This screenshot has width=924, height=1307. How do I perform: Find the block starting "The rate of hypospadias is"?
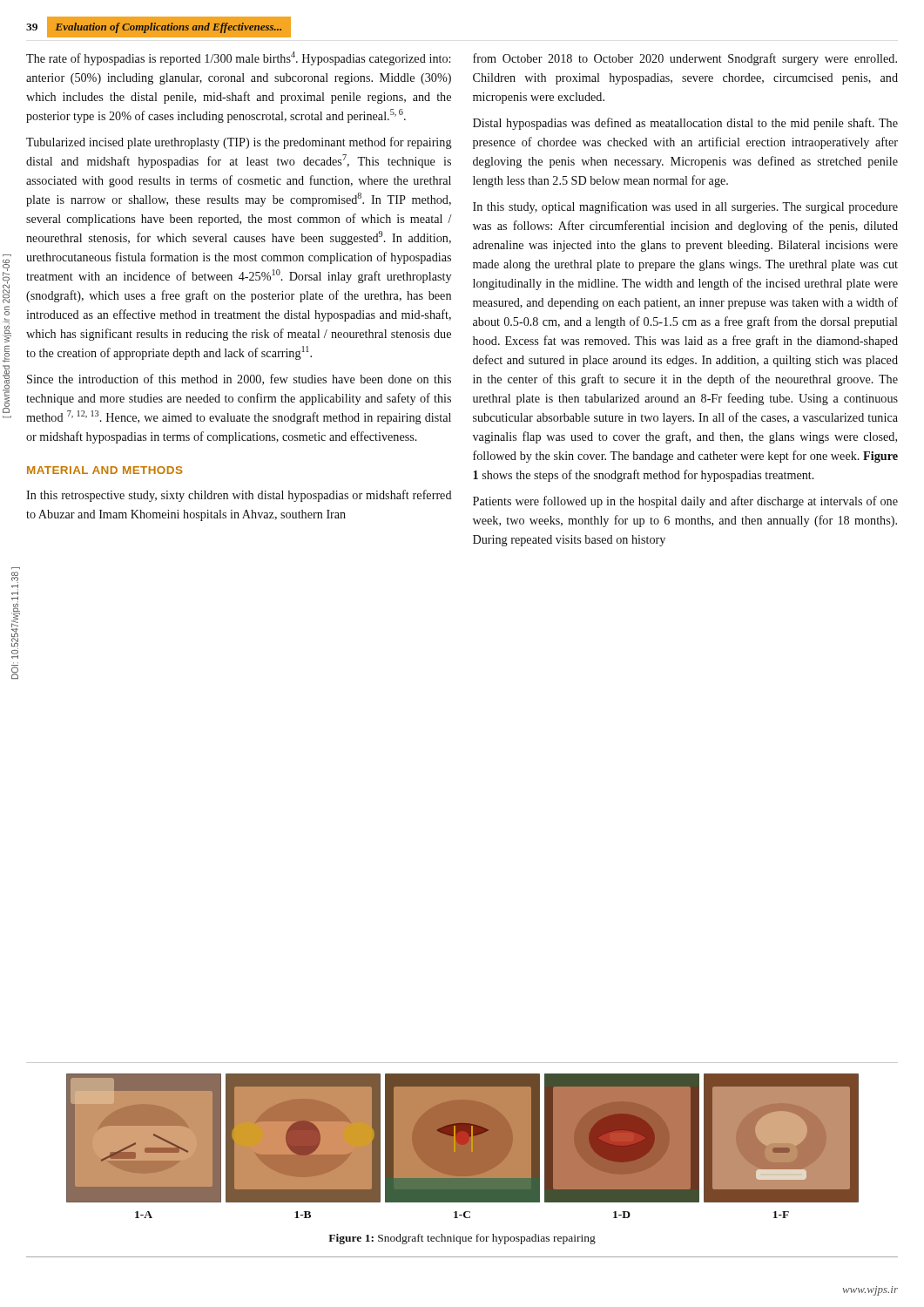[239, 247]
